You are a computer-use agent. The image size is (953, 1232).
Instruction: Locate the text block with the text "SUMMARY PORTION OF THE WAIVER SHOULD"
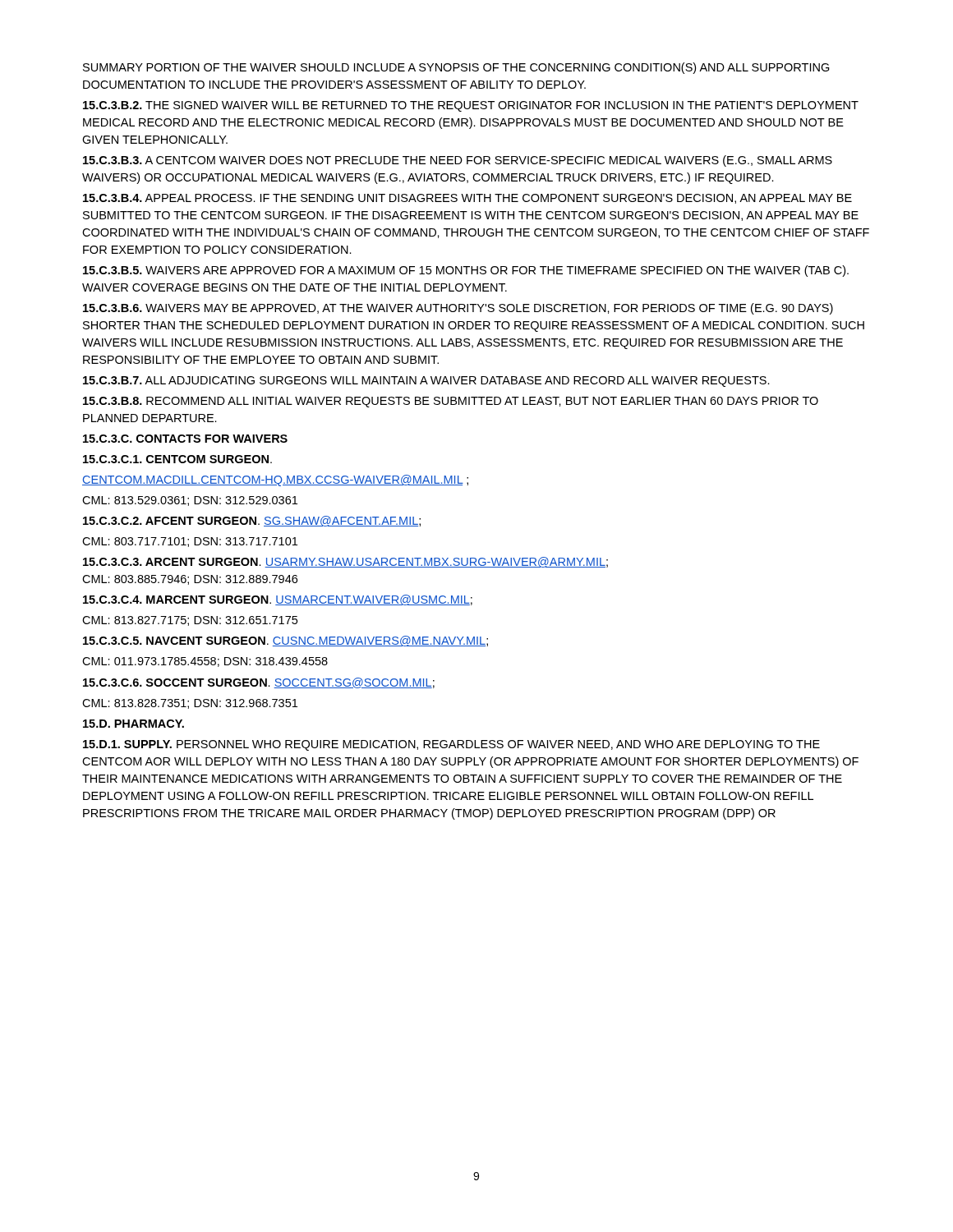(x=476, y=76)
